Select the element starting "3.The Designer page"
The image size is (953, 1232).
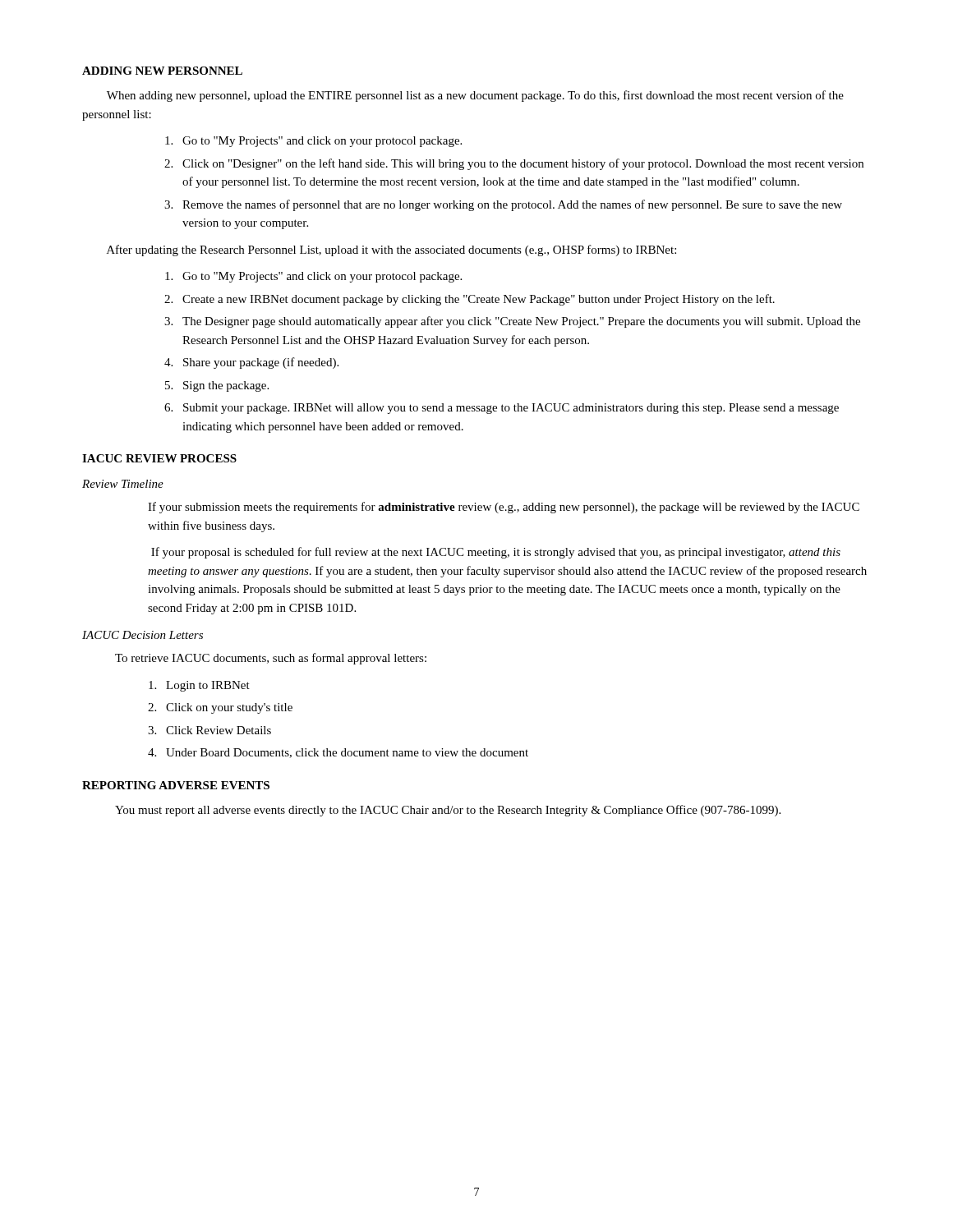pyautogui.click(x=518, y=331)
